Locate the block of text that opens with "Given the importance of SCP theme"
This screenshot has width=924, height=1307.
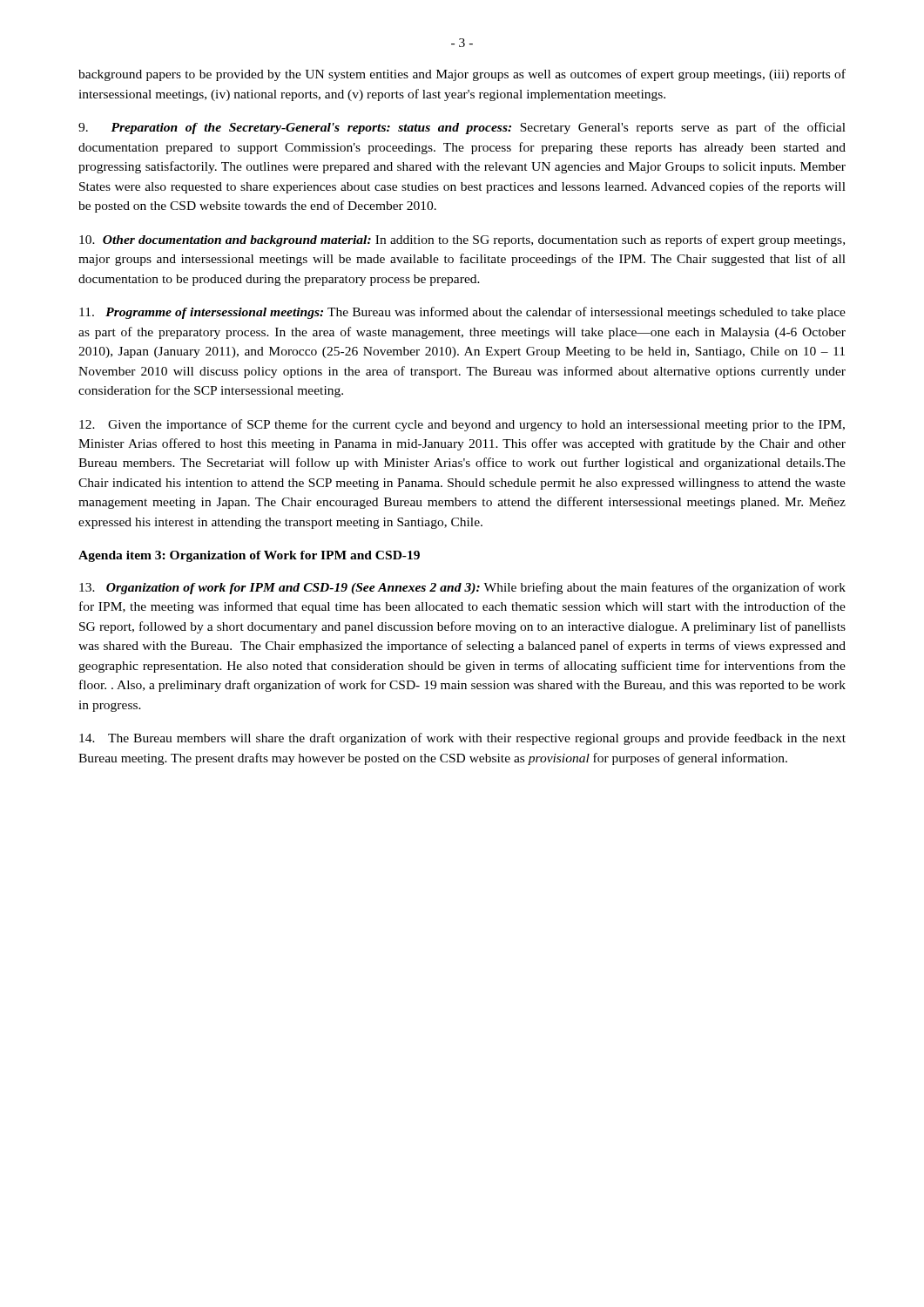[x=462, y=472]
